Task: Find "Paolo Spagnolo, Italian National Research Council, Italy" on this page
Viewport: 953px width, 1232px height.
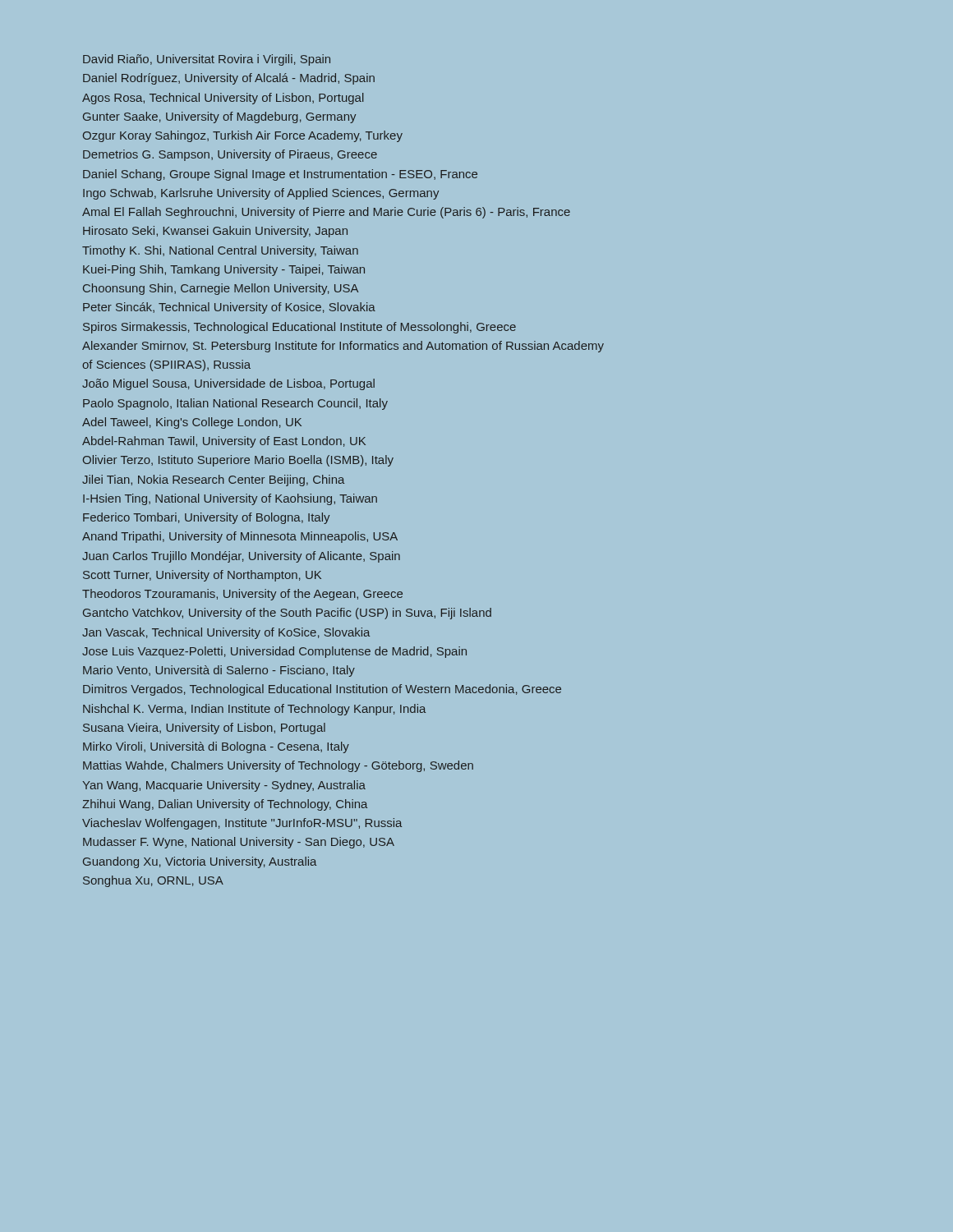Action: point(235,402)
